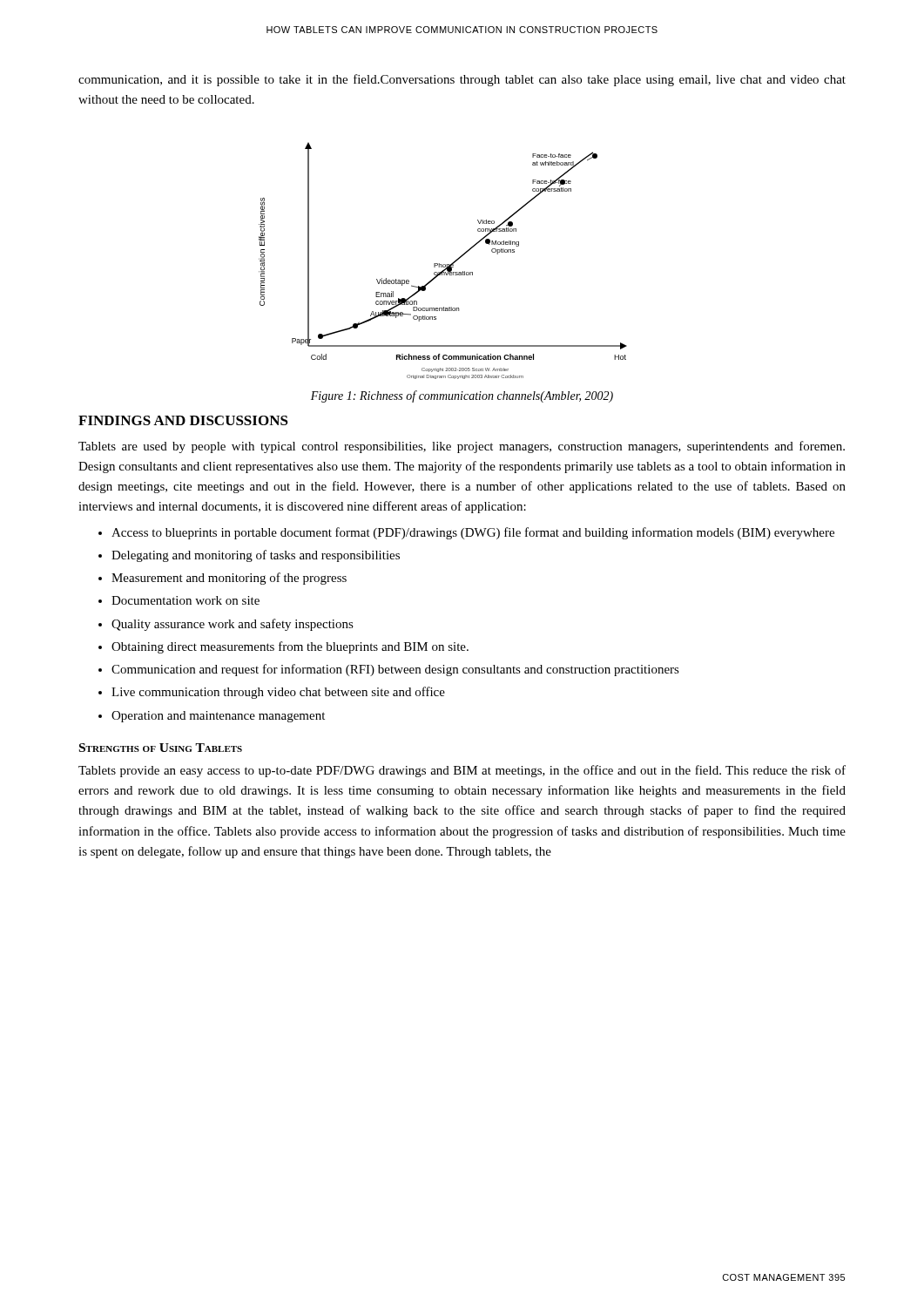The width and height of the screenshot is (924, 1307).
Task: Locate the block of text that opens with "Communication and request"
Action: tap(395, 669)
